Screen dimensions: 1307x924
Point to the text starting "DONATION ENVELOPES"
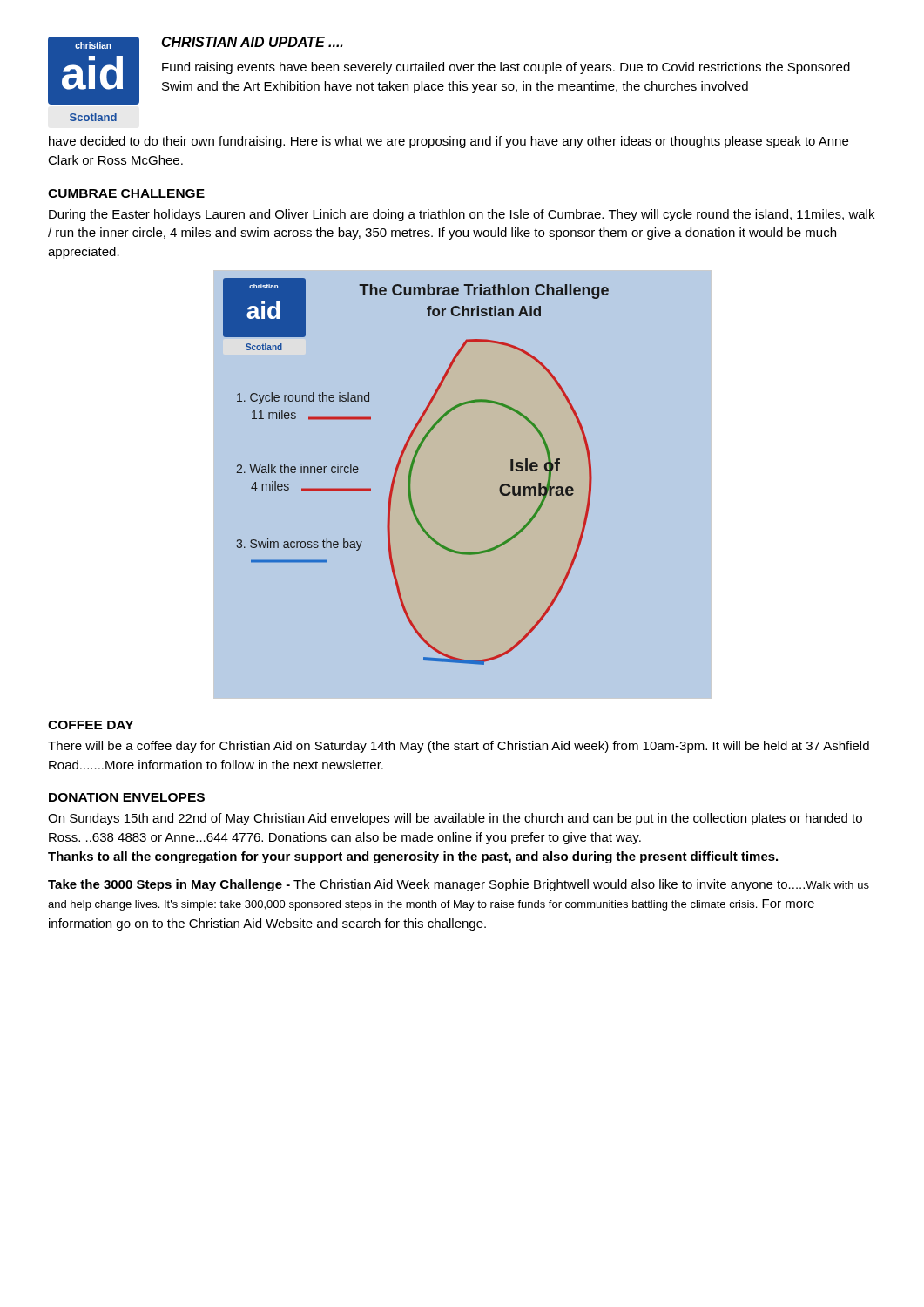126,797
